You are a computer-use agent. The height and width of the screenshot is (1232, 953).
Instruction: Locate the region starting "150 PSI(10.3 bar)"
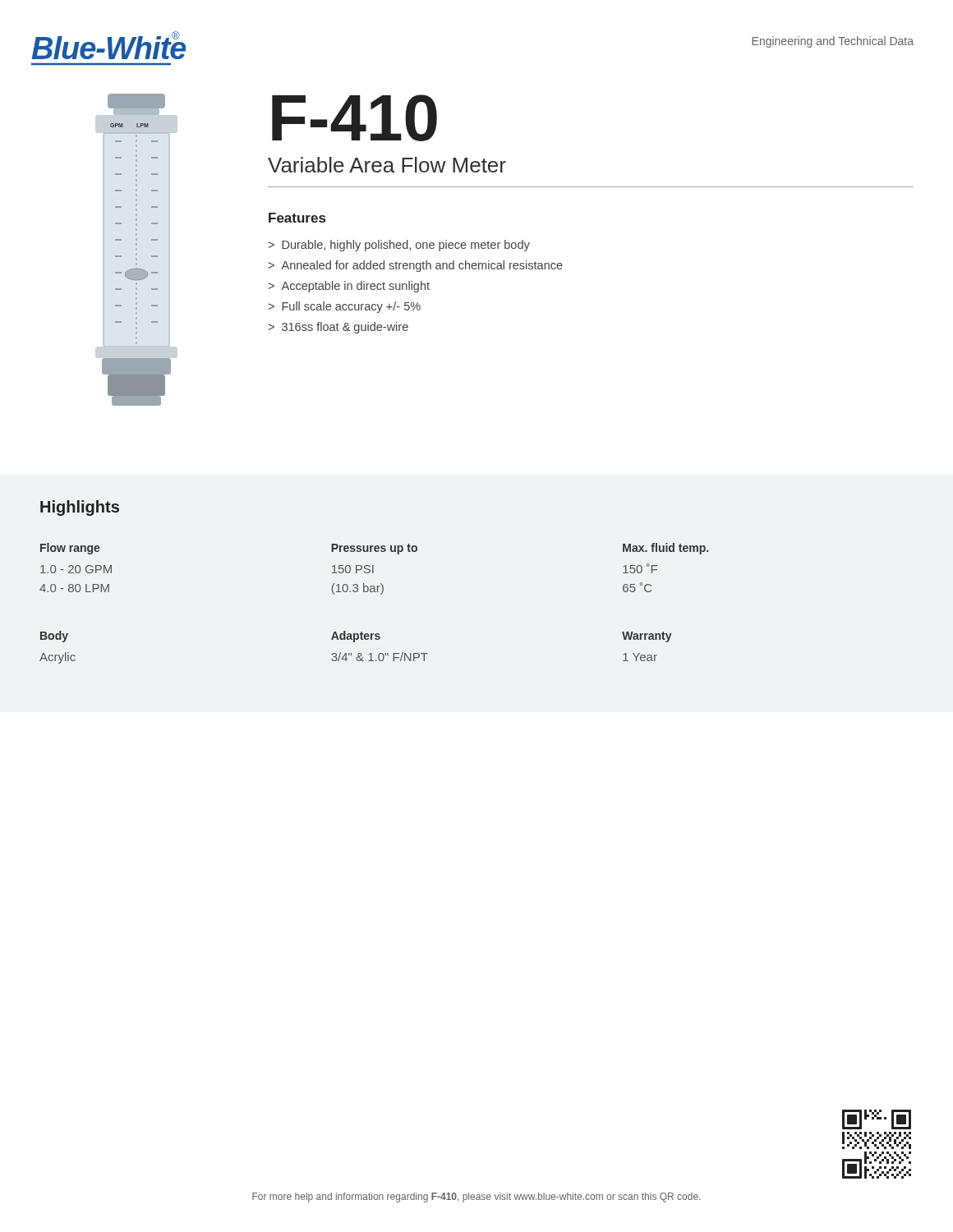358,578
